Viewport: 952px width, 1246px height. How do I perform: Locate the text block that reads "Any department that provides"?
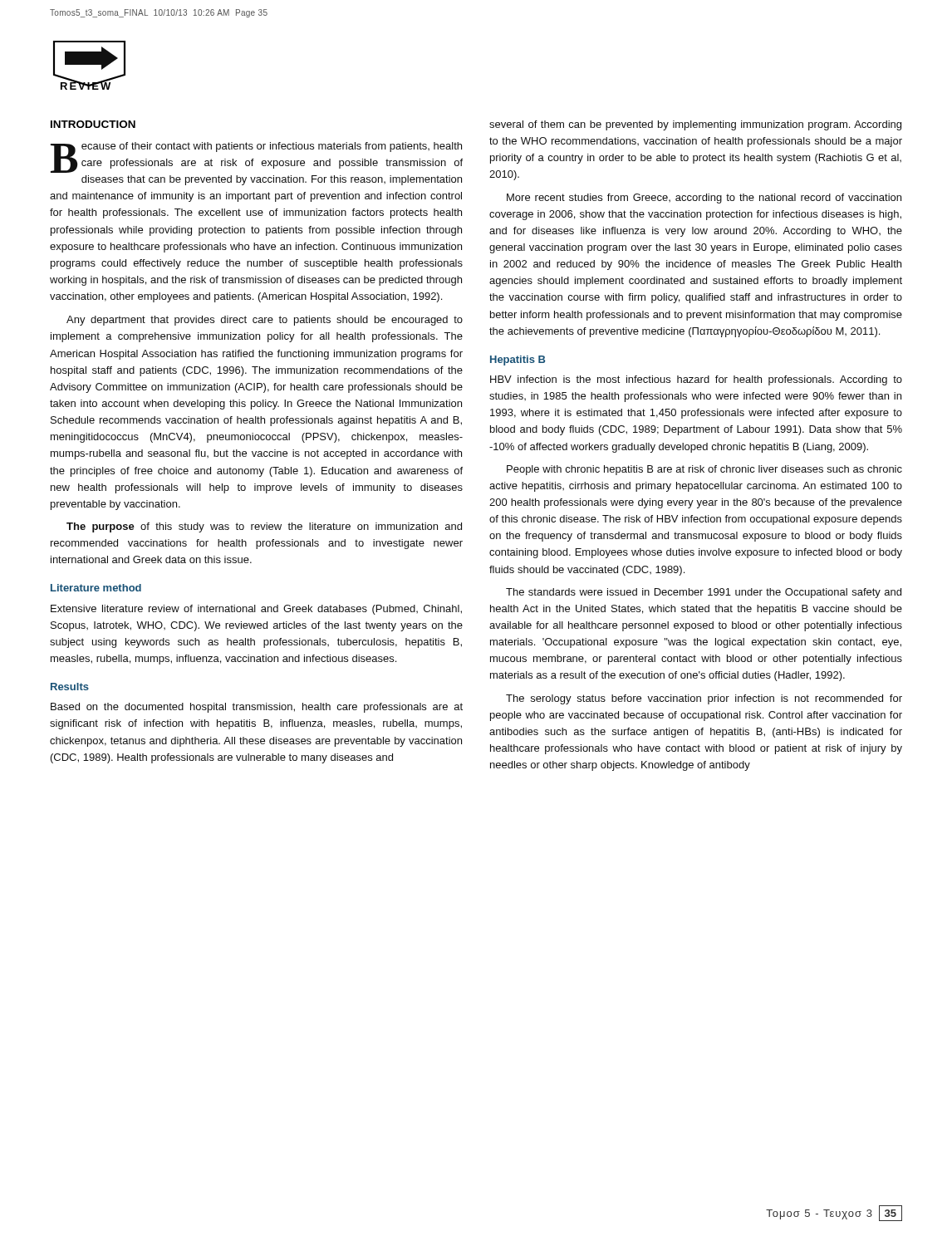(x=256, y=412)
